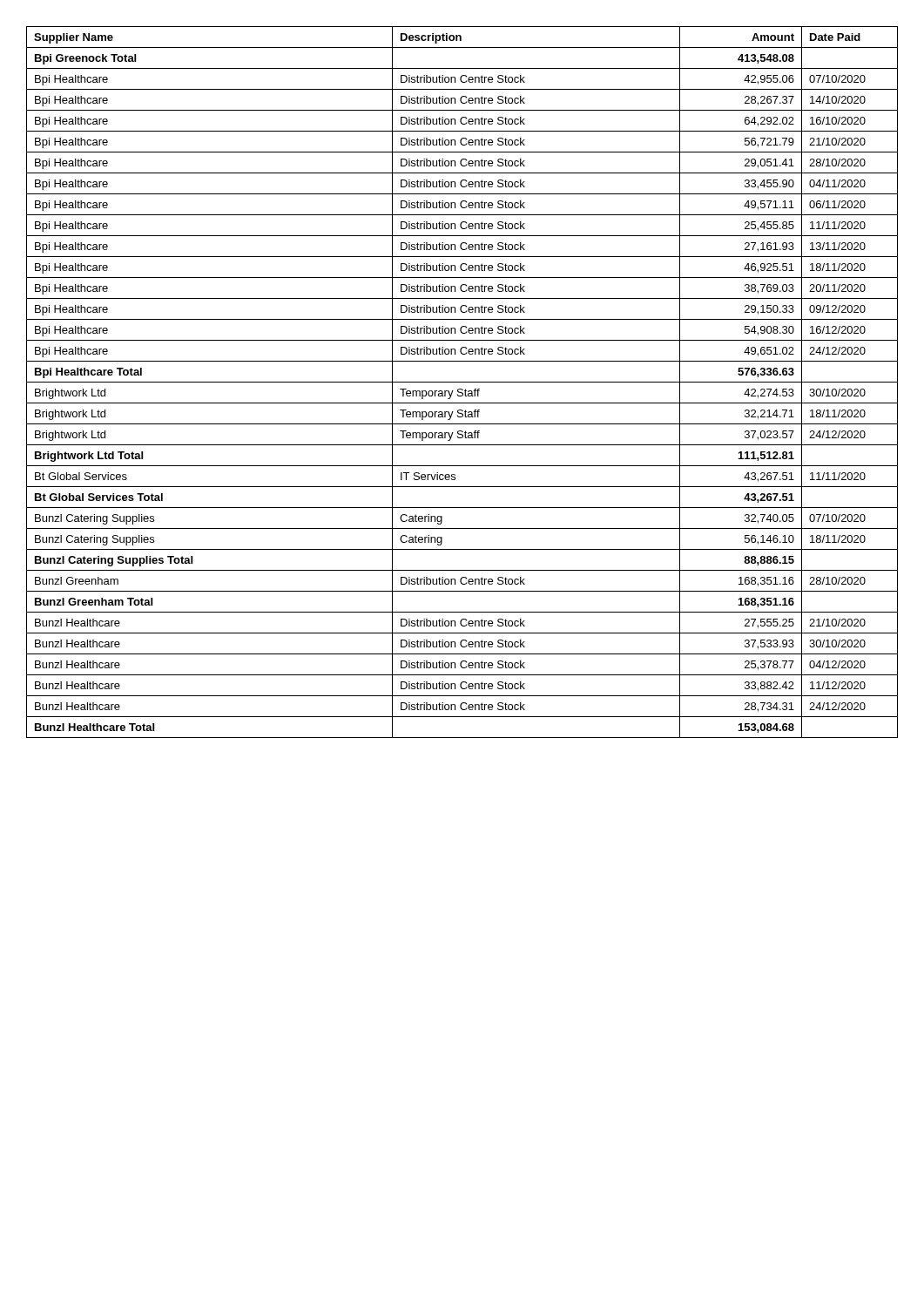
Task: Click on the table containing "Bpi Healthcare"
Action: (x=462, y=382)
